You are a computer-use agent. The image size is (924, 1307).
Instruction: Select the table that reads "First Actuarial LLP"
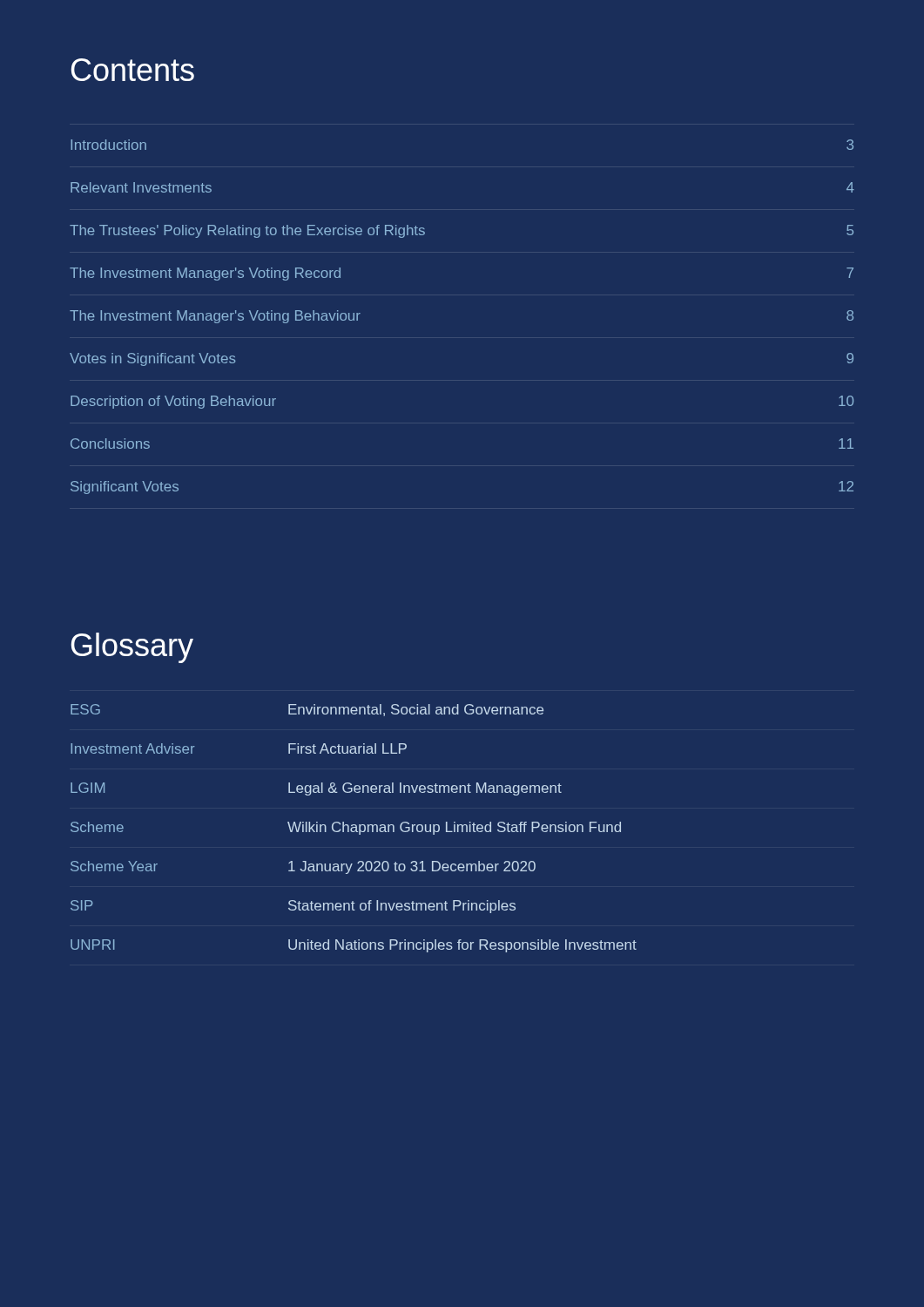tap(462, 828)
